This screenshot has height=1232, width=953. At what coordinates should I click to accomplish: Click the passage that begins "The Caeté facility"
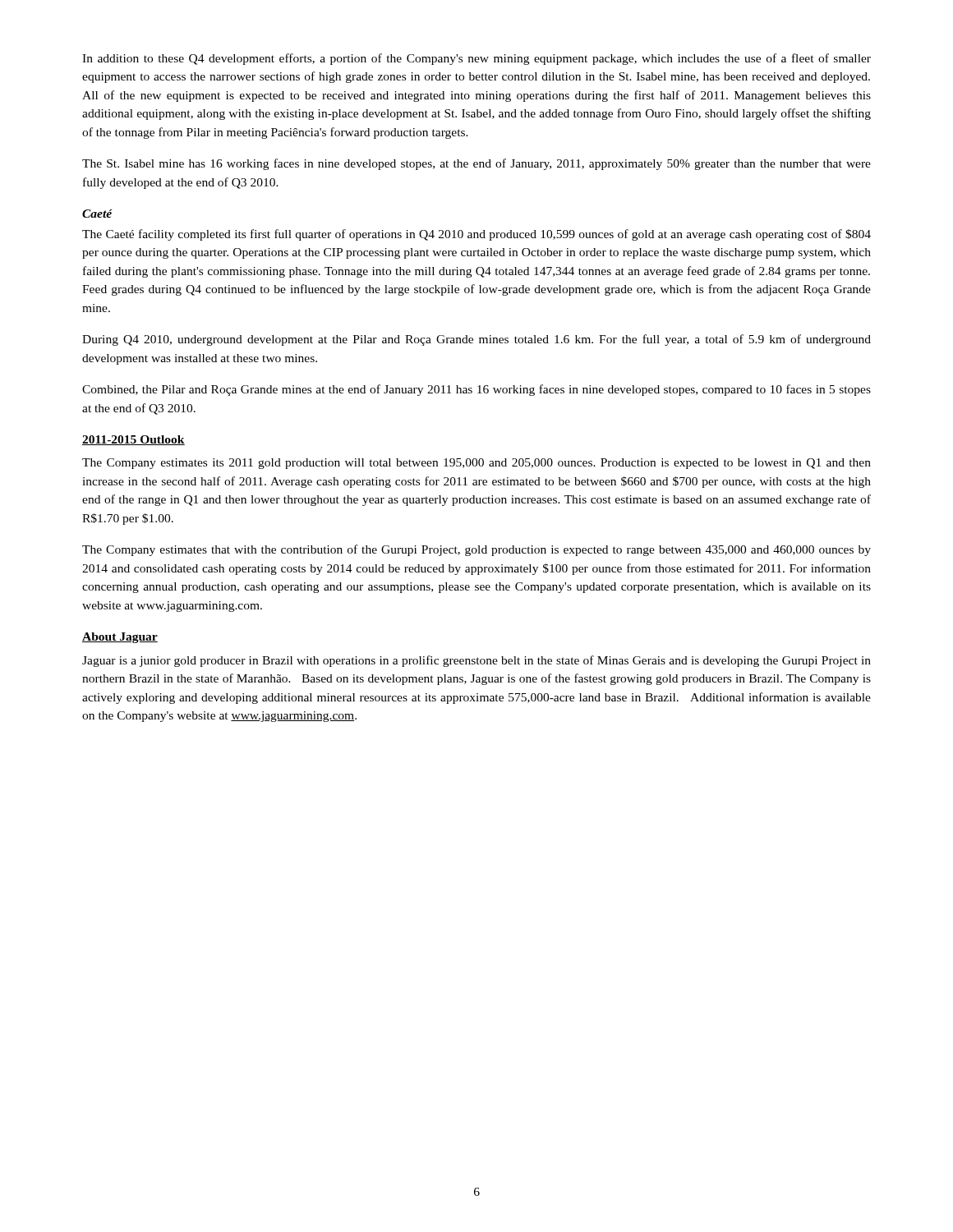click(476, 271)
